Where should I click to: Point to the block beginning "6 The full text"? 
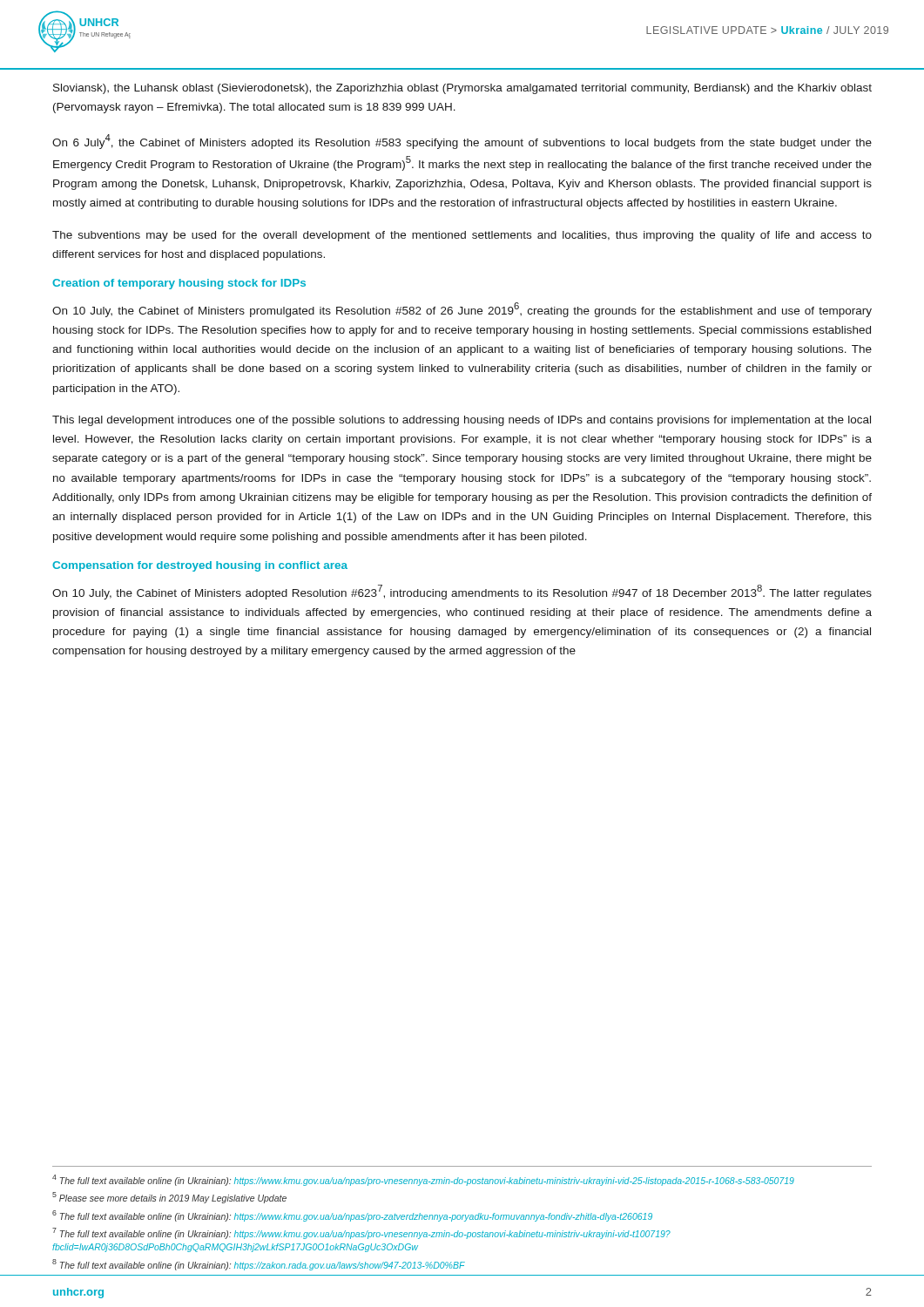pos(352,1214)
